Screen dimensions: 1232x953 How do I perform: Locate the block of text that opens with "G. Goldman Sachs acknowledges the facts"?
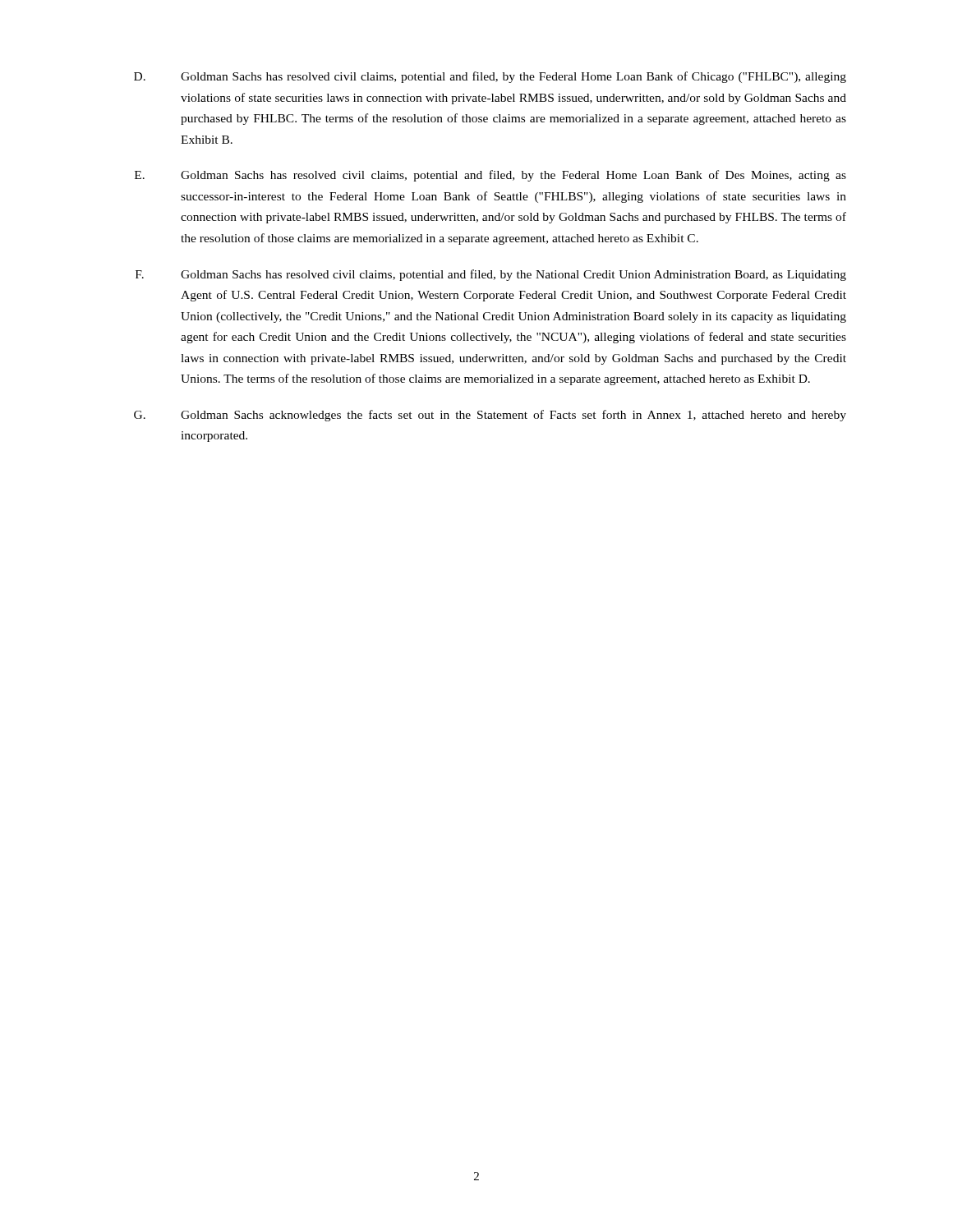point(476,425)
